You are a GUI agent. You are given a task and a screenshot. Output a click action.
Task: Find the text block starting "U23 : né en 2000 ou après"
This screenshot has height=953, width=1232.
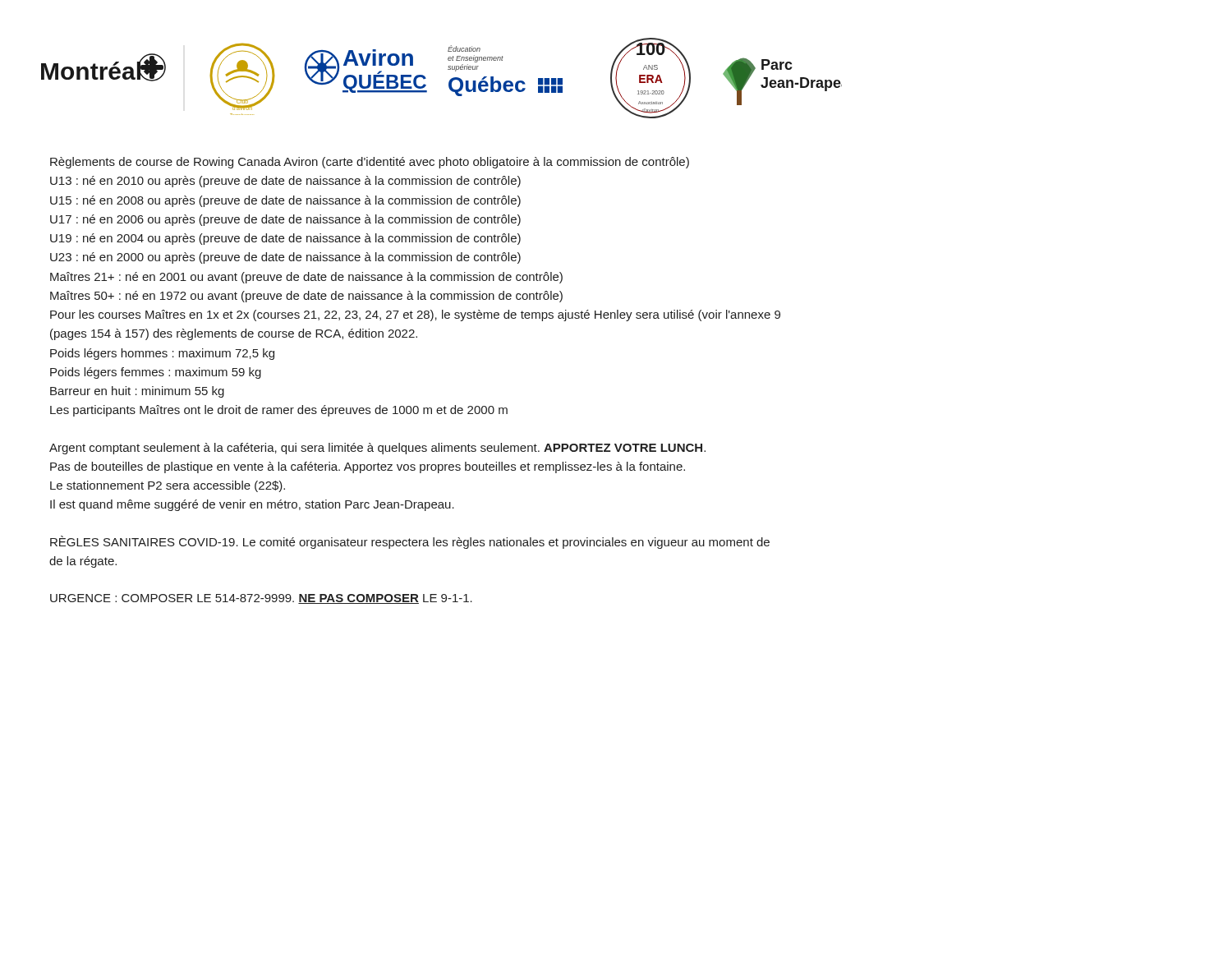[x=285, y=257]
